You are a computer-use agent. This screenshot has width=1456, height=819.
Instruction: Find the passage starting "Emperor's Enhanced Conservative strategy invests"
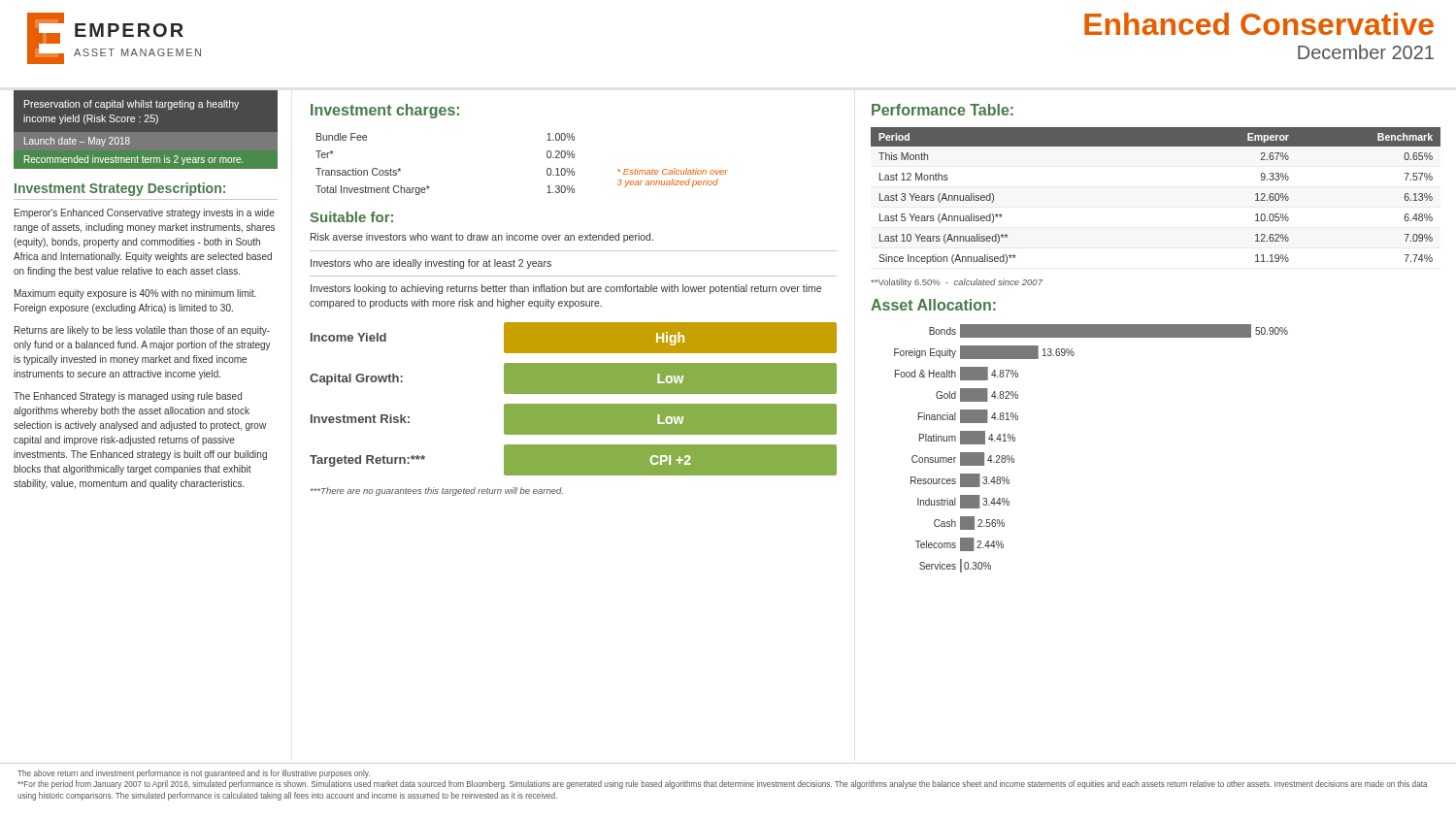click(x=144, y=242)
